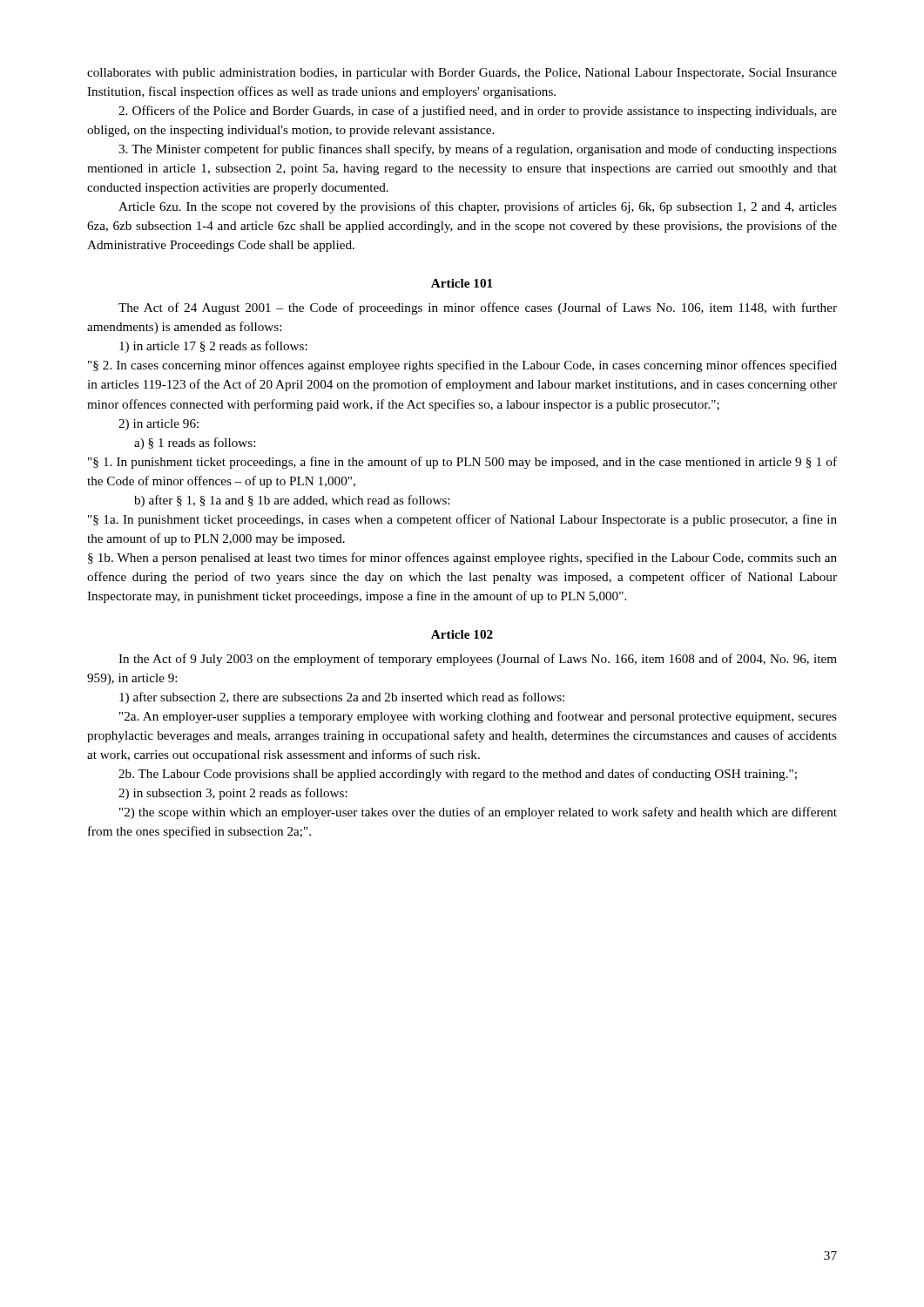Point to the region starting "The Minister competent for public finances"

coord(462,168)
